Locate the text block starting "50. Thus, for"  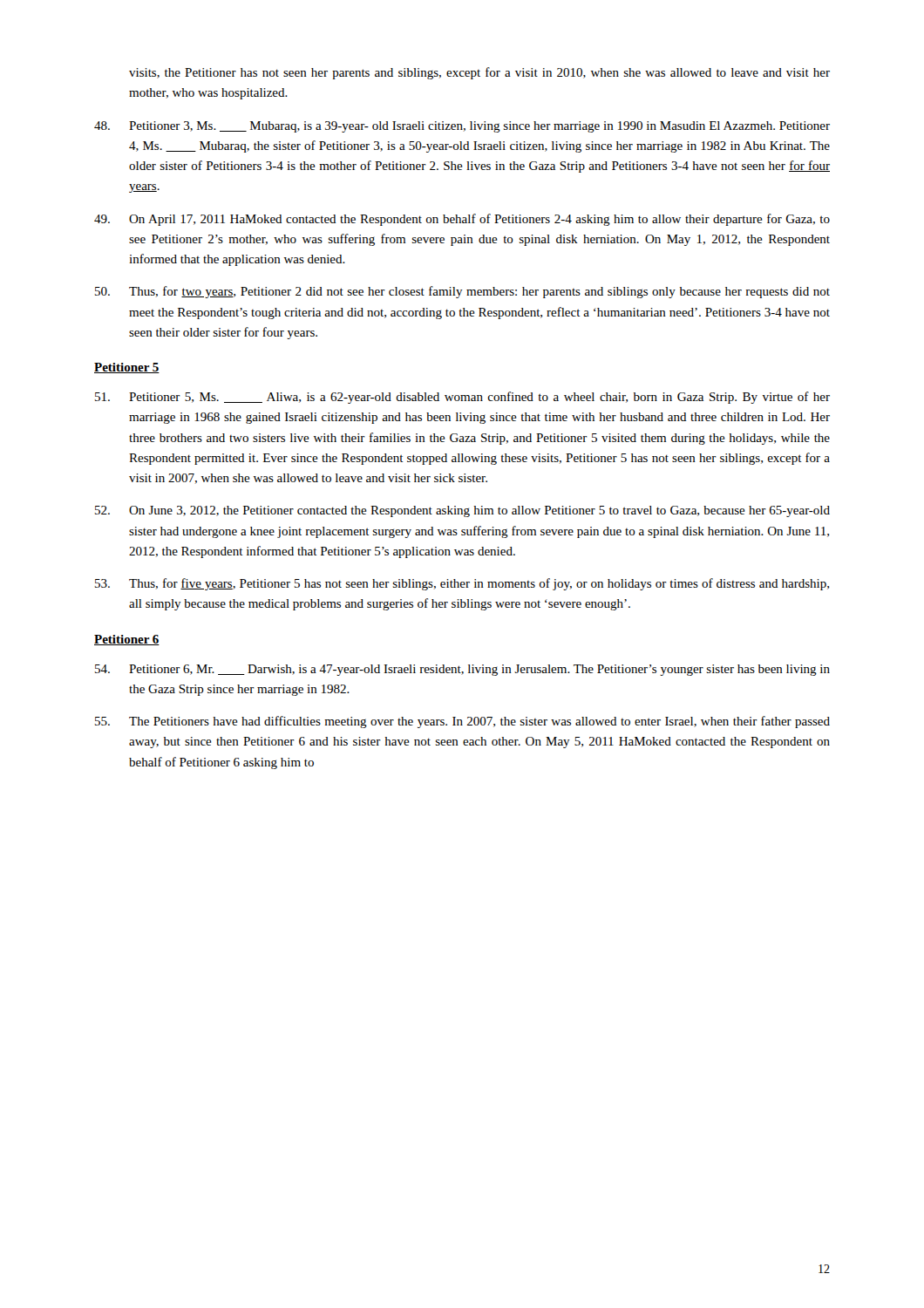462,312
